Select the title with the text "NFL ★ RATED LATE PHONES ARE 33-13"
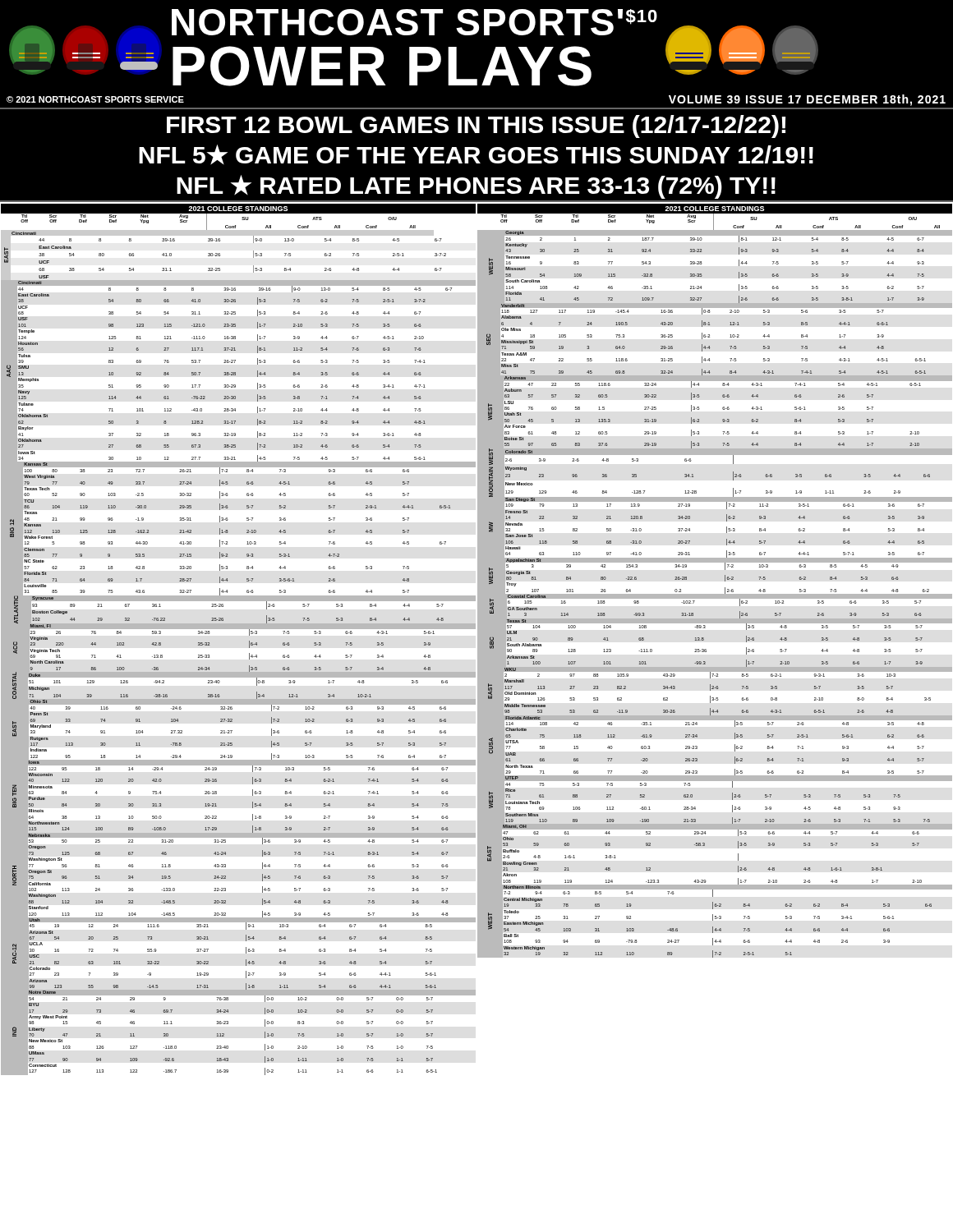 [476, 185]
